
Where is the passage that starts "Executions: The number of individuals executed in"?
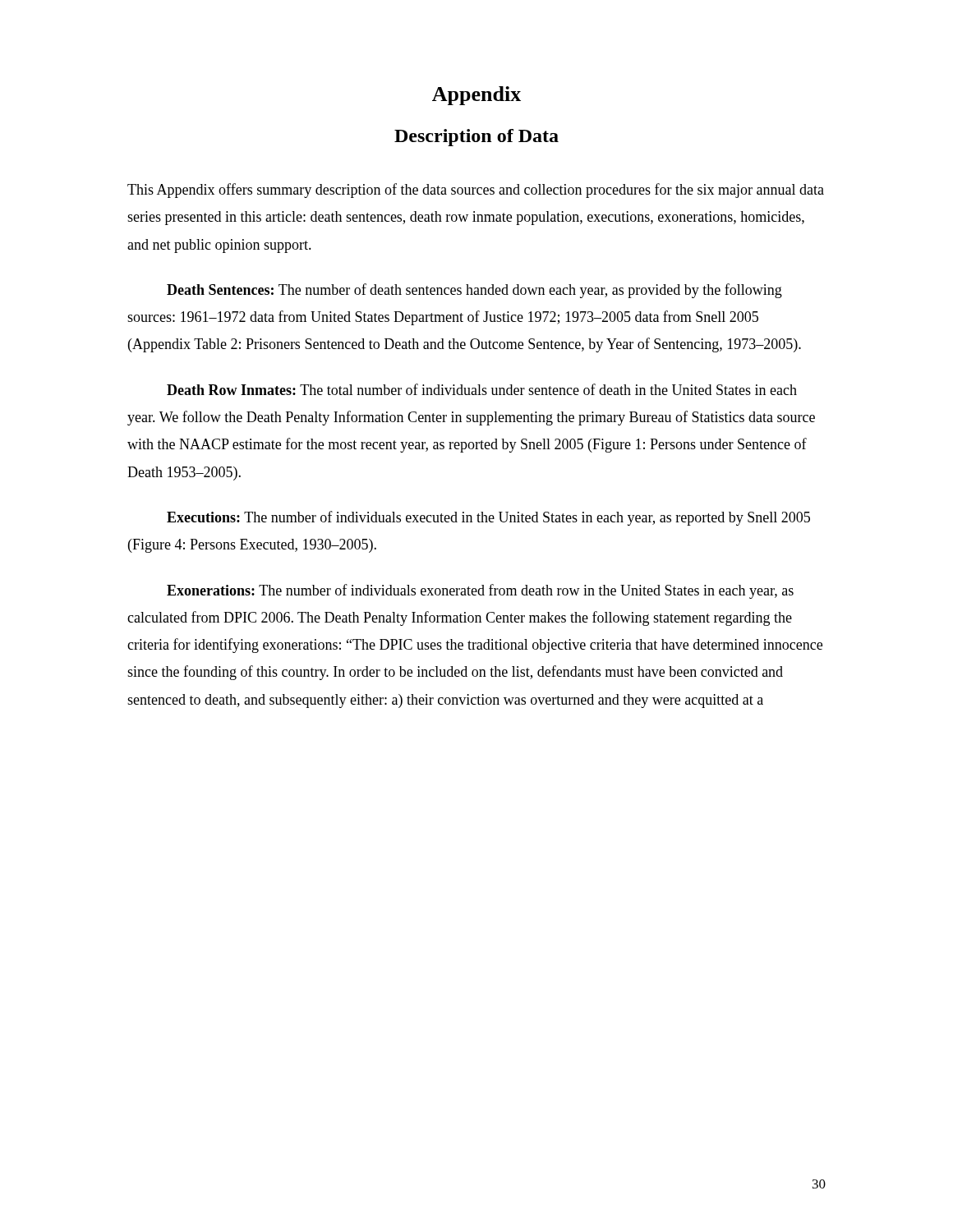click(469, 531)
